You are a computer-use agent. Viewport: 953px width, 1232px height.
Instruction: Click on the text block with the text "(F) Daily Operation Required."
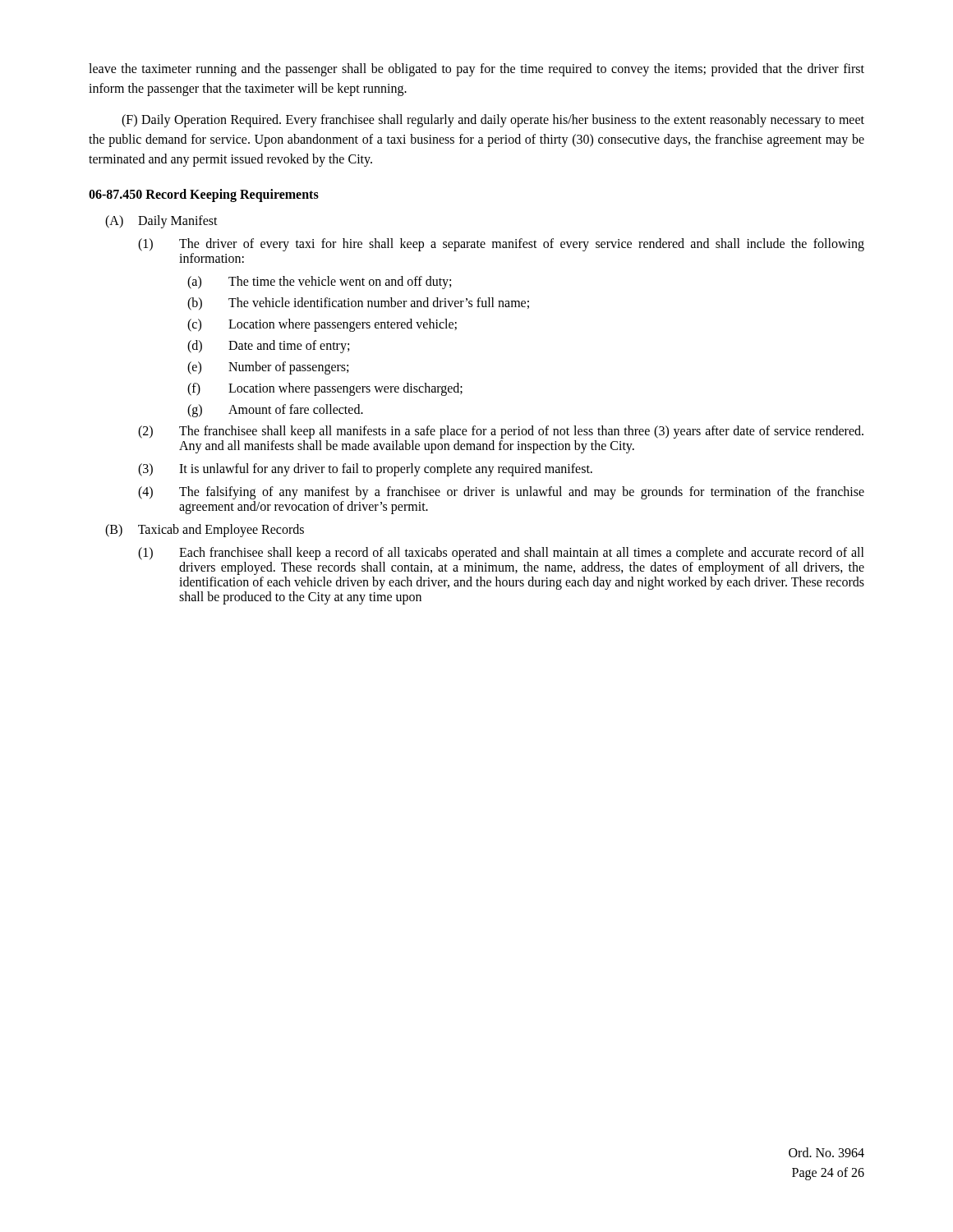476,139
